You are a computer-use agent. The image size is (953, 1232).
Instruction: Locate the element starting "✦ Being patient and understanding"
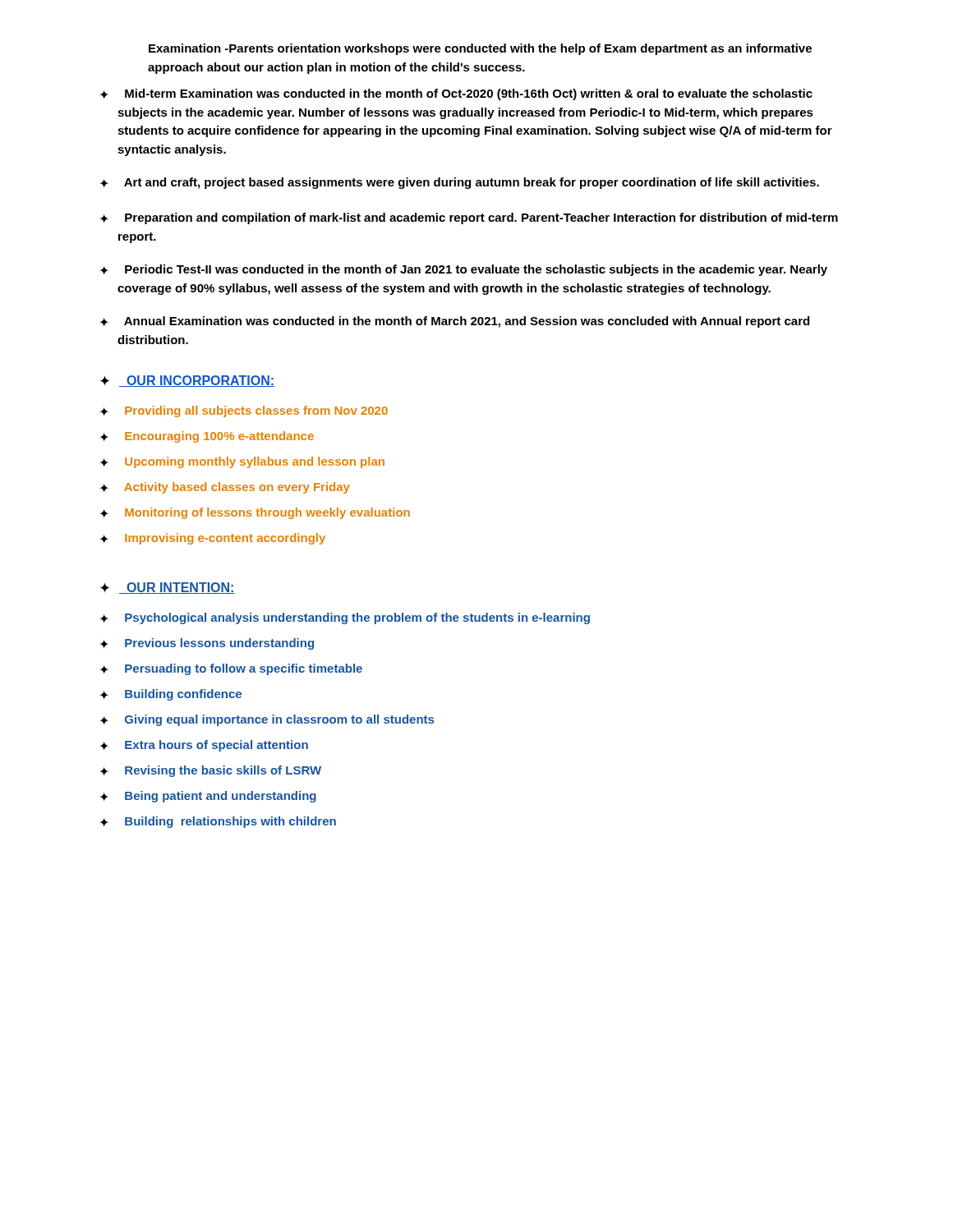pyautogui.click(x=208, y=797)
